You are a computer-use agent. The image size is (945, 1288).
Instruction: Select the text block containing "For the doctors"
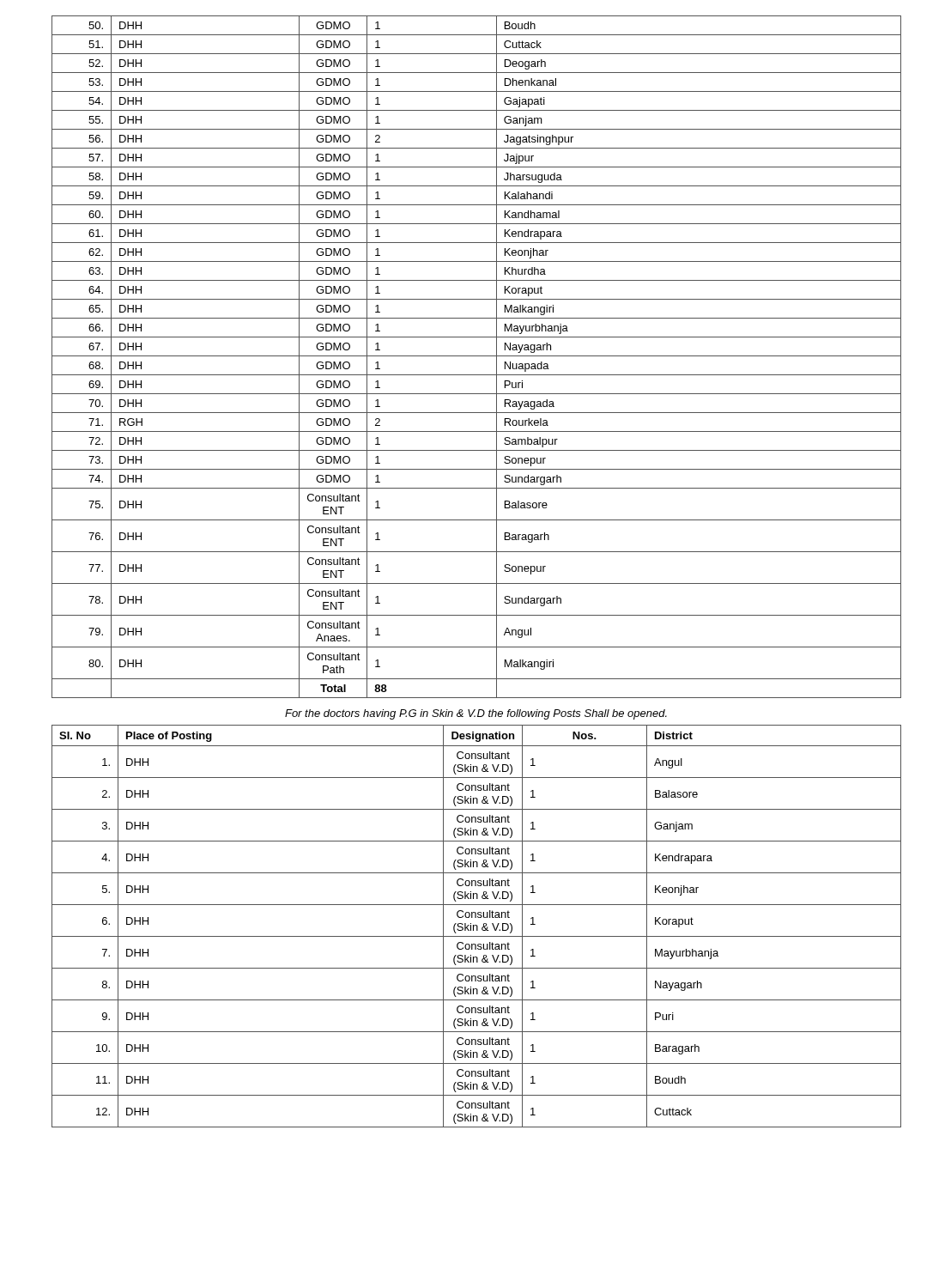(476, 713)
